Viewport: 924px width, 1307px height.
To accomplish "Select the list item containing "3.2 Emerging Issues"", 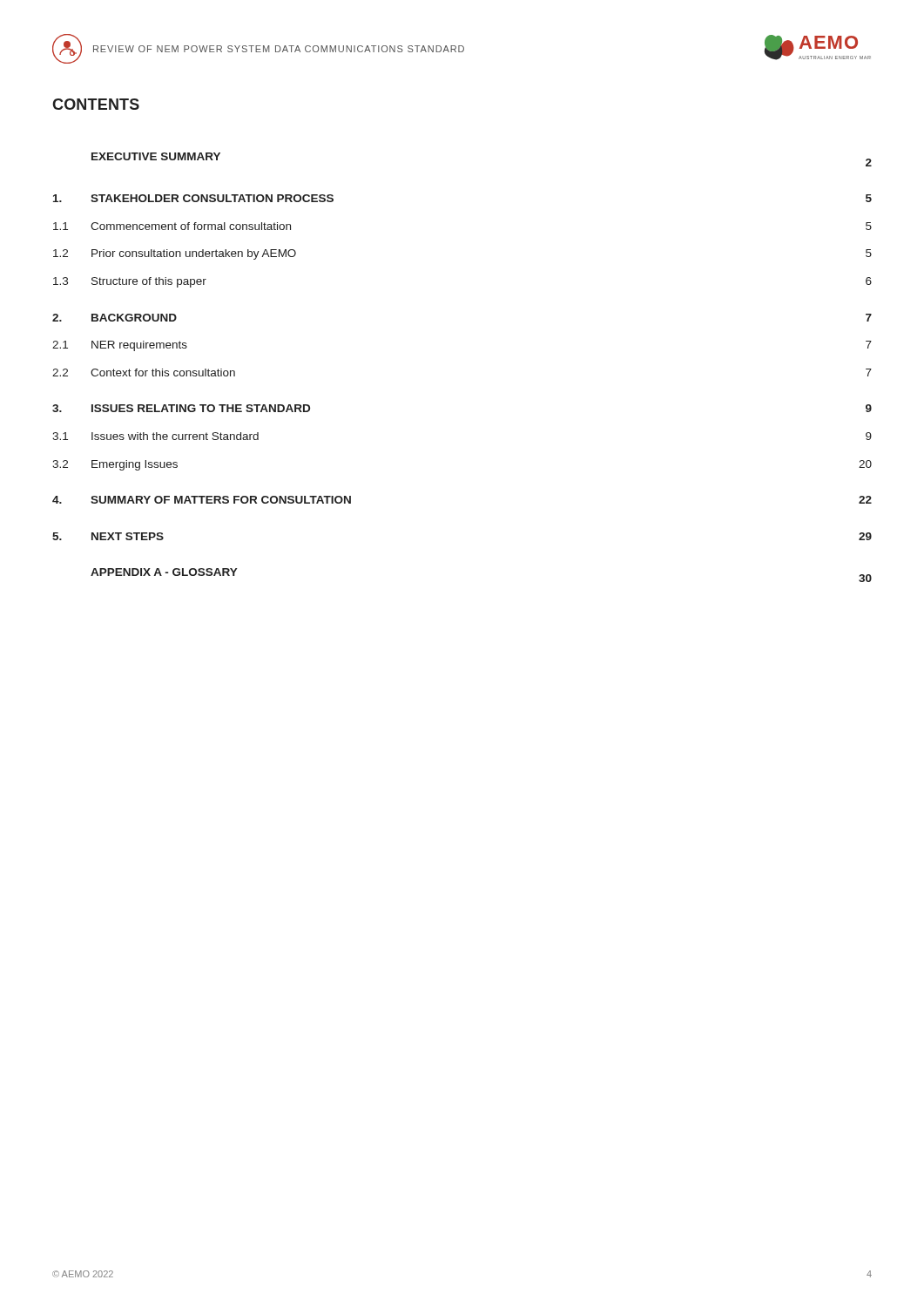I will click(x=139, y=465).
